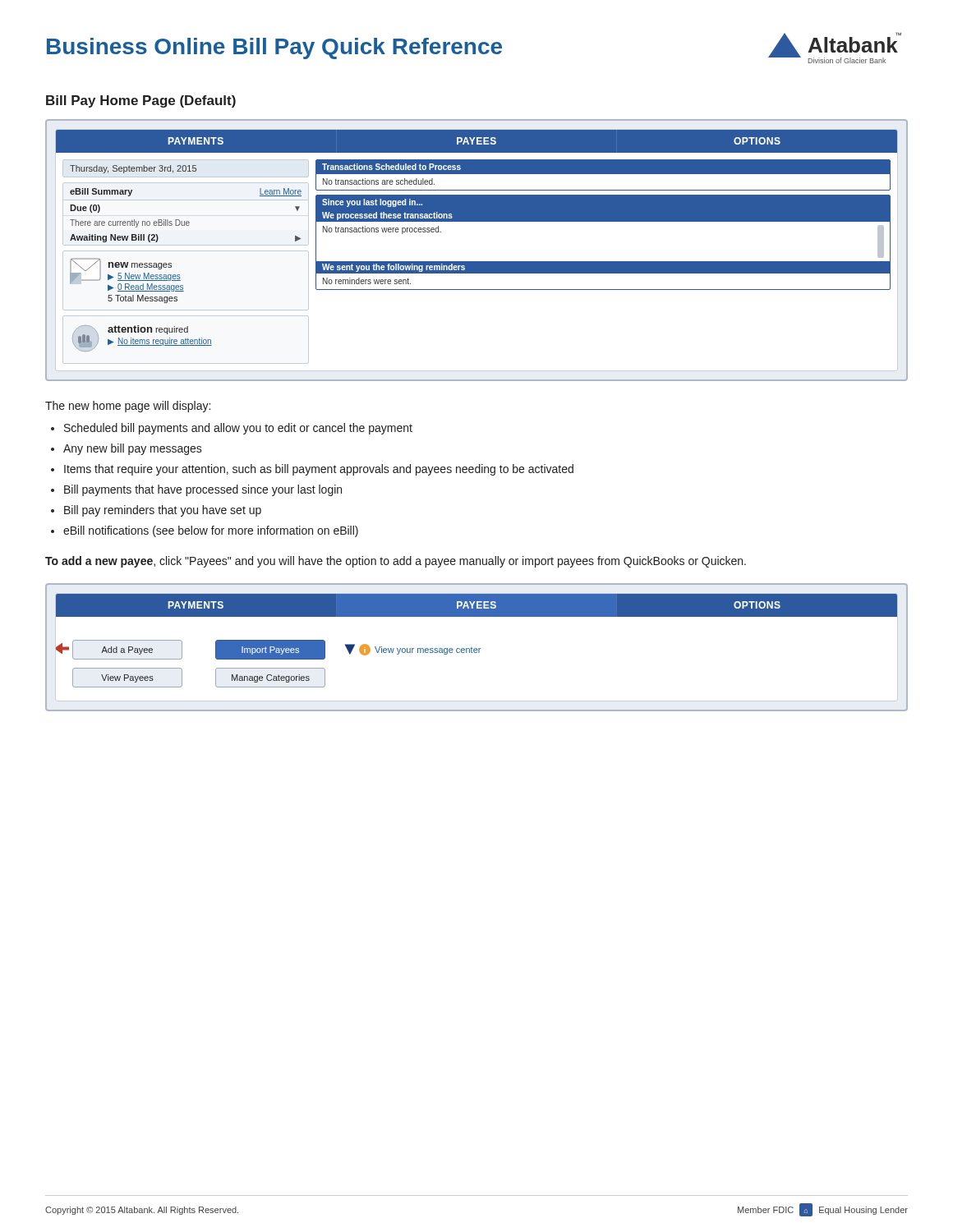The width and height of the screenshot is (953, 1232).
Task: Click the passage that begins "Bill payments that have processed since"
Action: (x=203, y=490)
